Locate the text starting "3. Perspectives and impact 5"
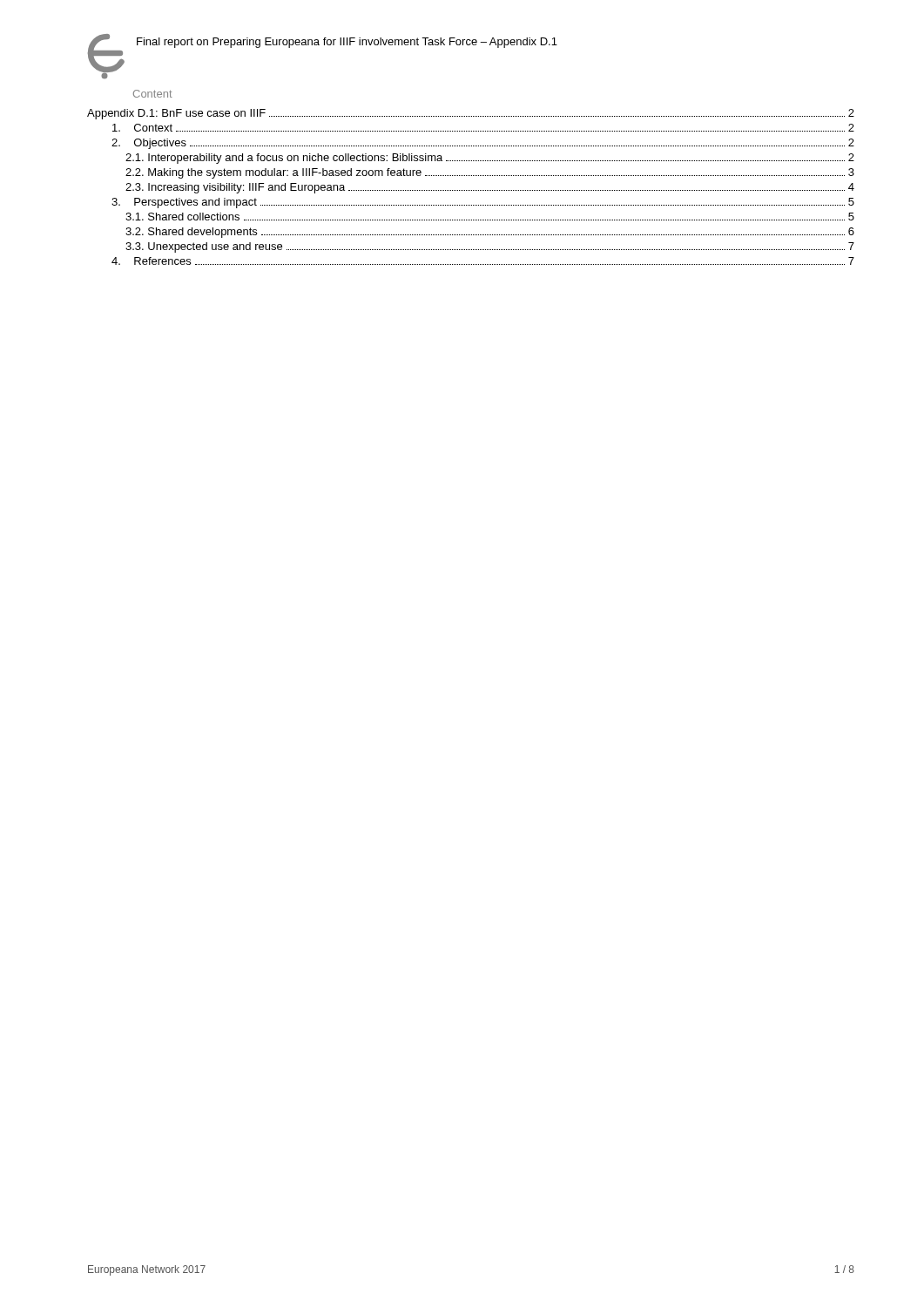This screenshot has height=1307, width=924. 483,202
